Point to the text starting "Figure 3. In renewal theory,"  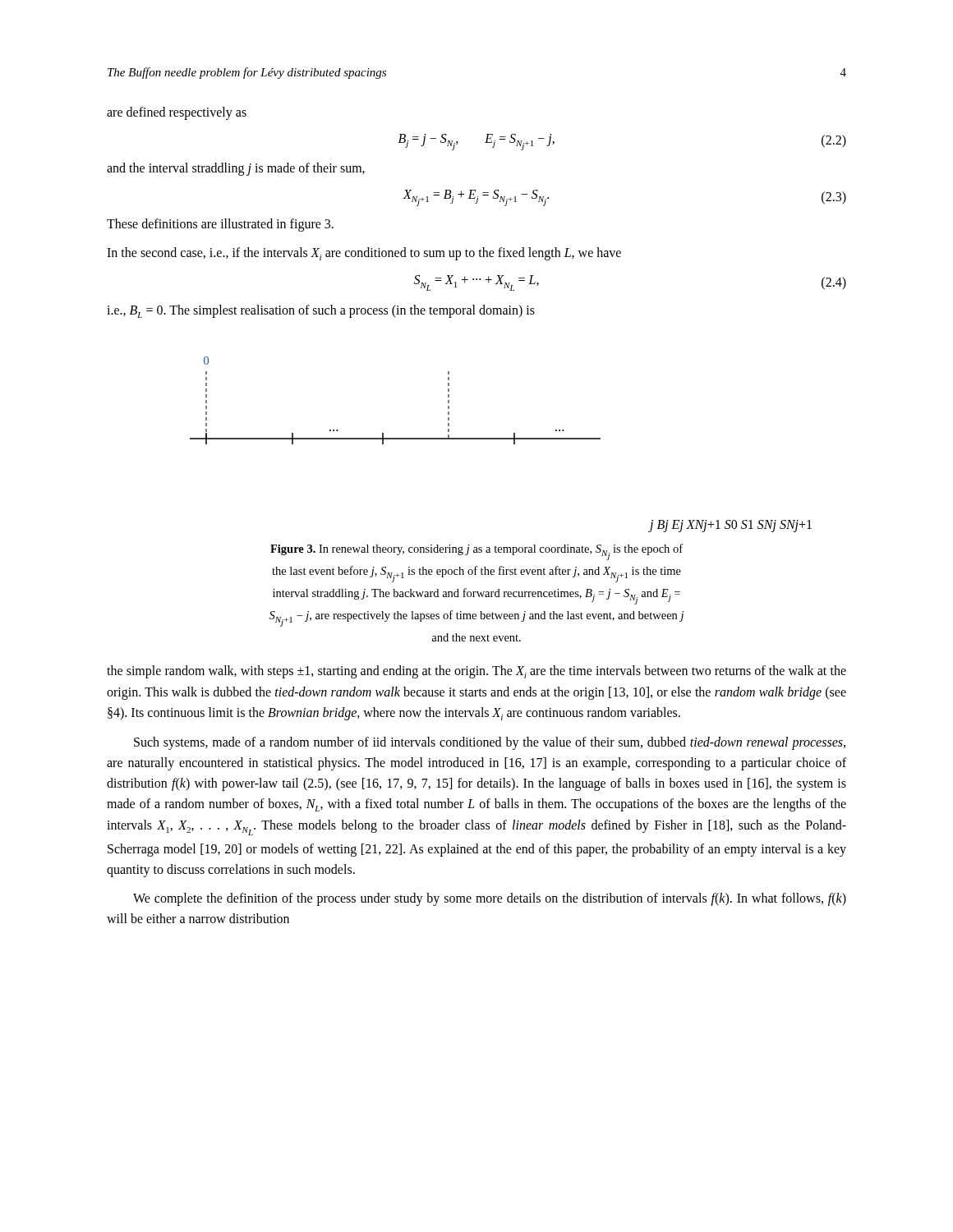pos(476,593)
